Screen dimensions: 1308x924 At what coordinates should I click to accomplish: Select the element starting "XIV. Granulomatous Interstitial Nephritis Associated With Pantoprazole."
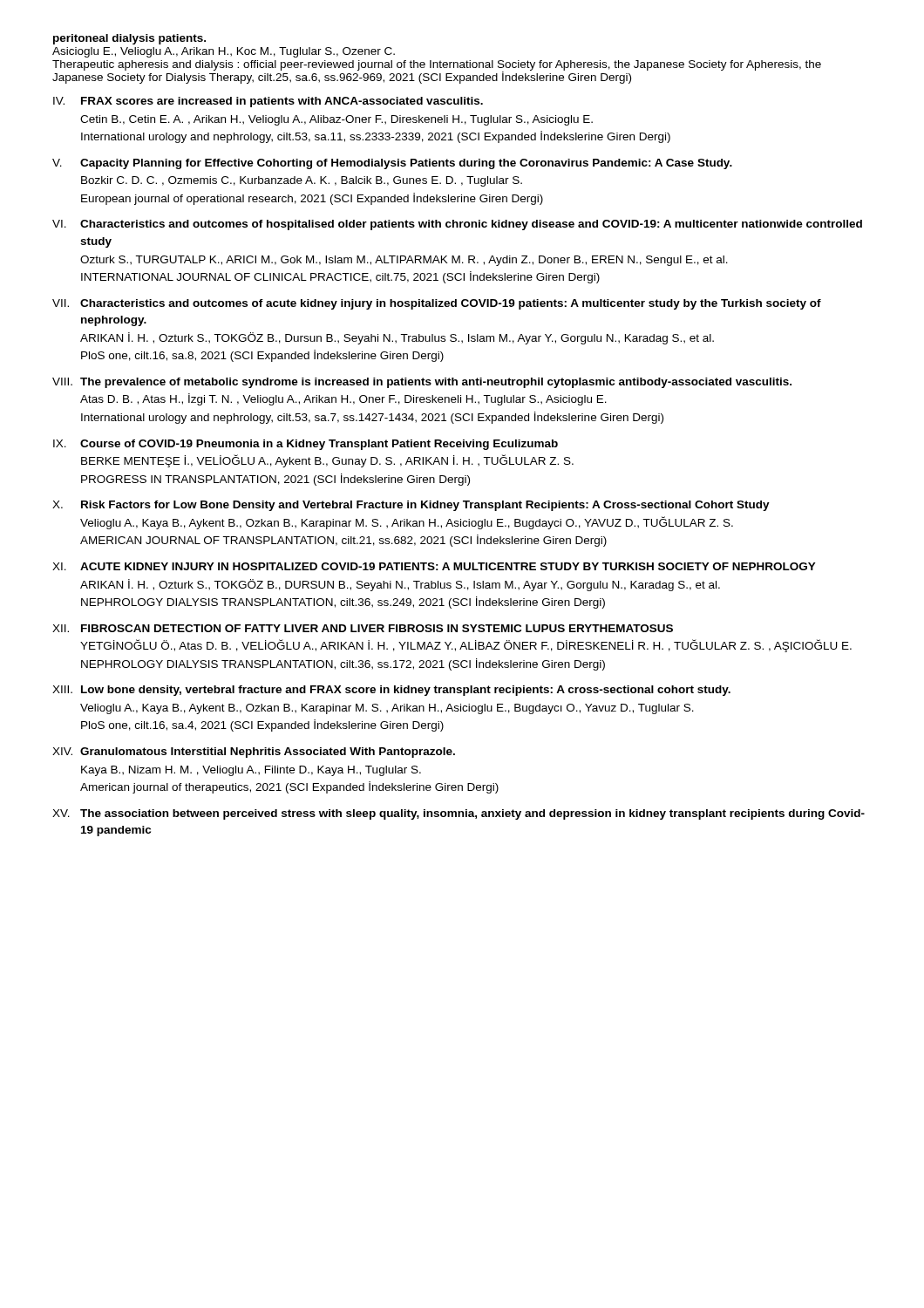pyautogui.click(x=254, y=753)
